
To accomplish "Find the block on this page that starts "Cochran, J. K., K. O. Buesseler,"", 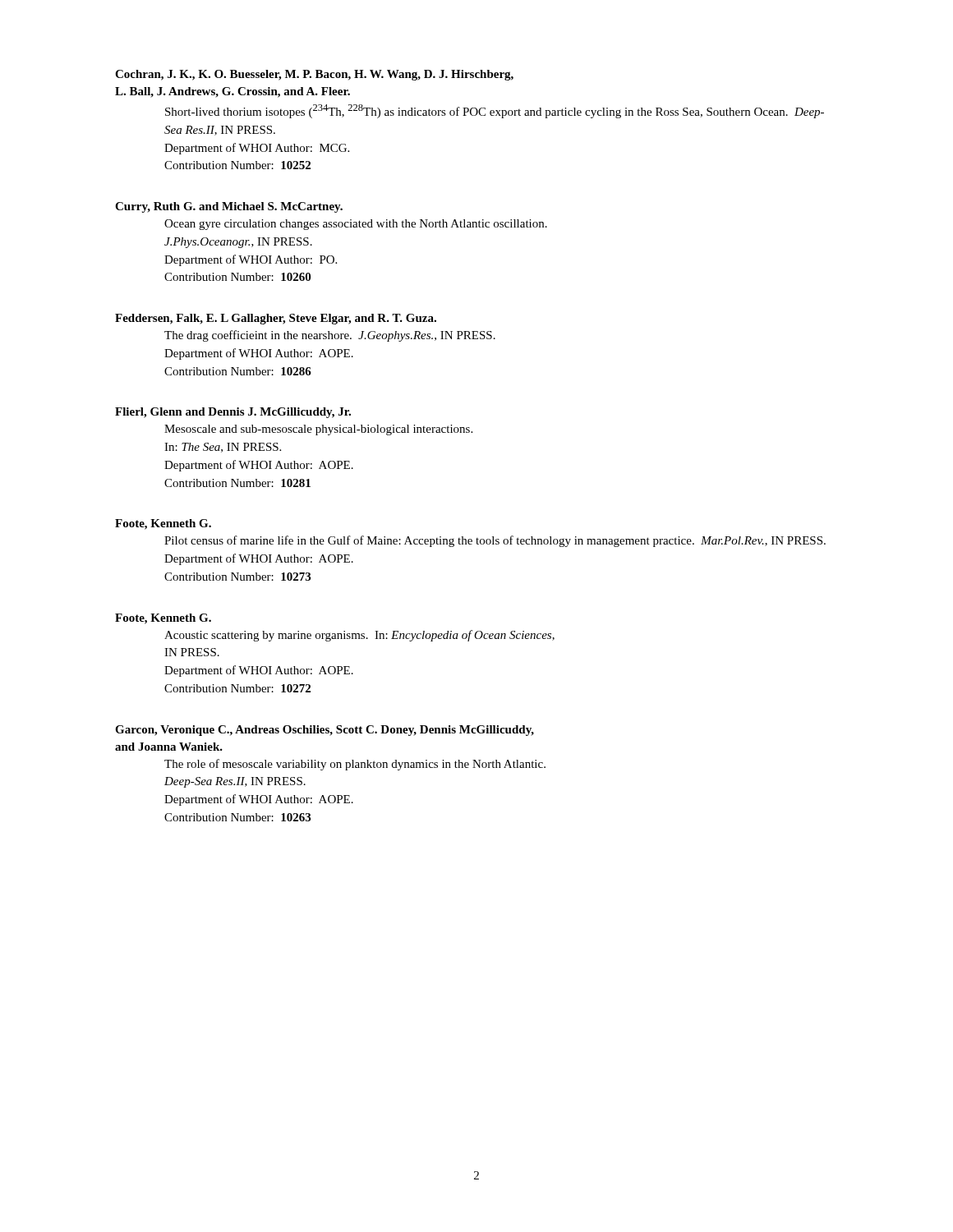I will tap(476, 120).
